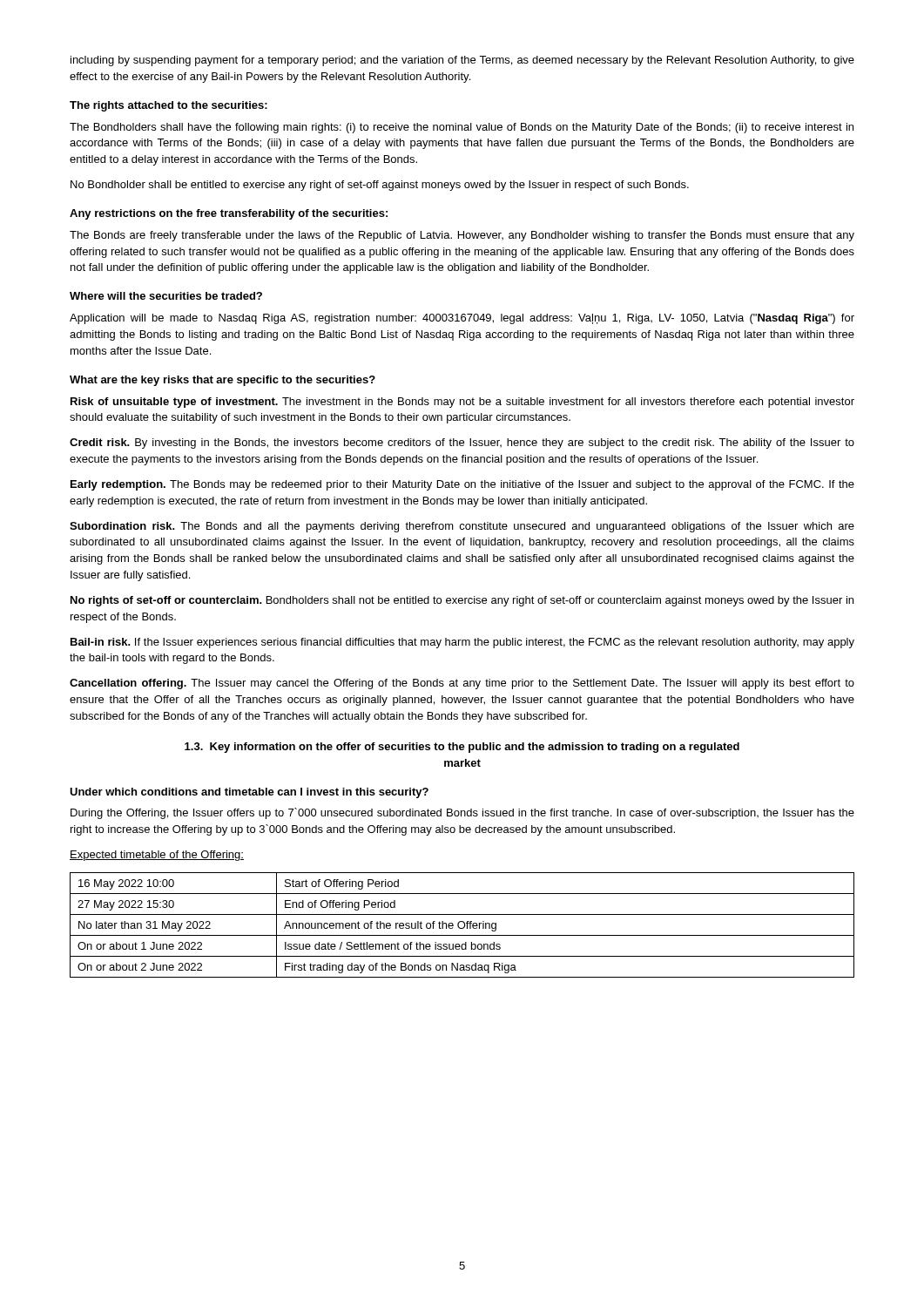Screen dimensions: 1307x924
Task: Point to "Expected timetable of the Offering:"
Action: pos(157,856)
